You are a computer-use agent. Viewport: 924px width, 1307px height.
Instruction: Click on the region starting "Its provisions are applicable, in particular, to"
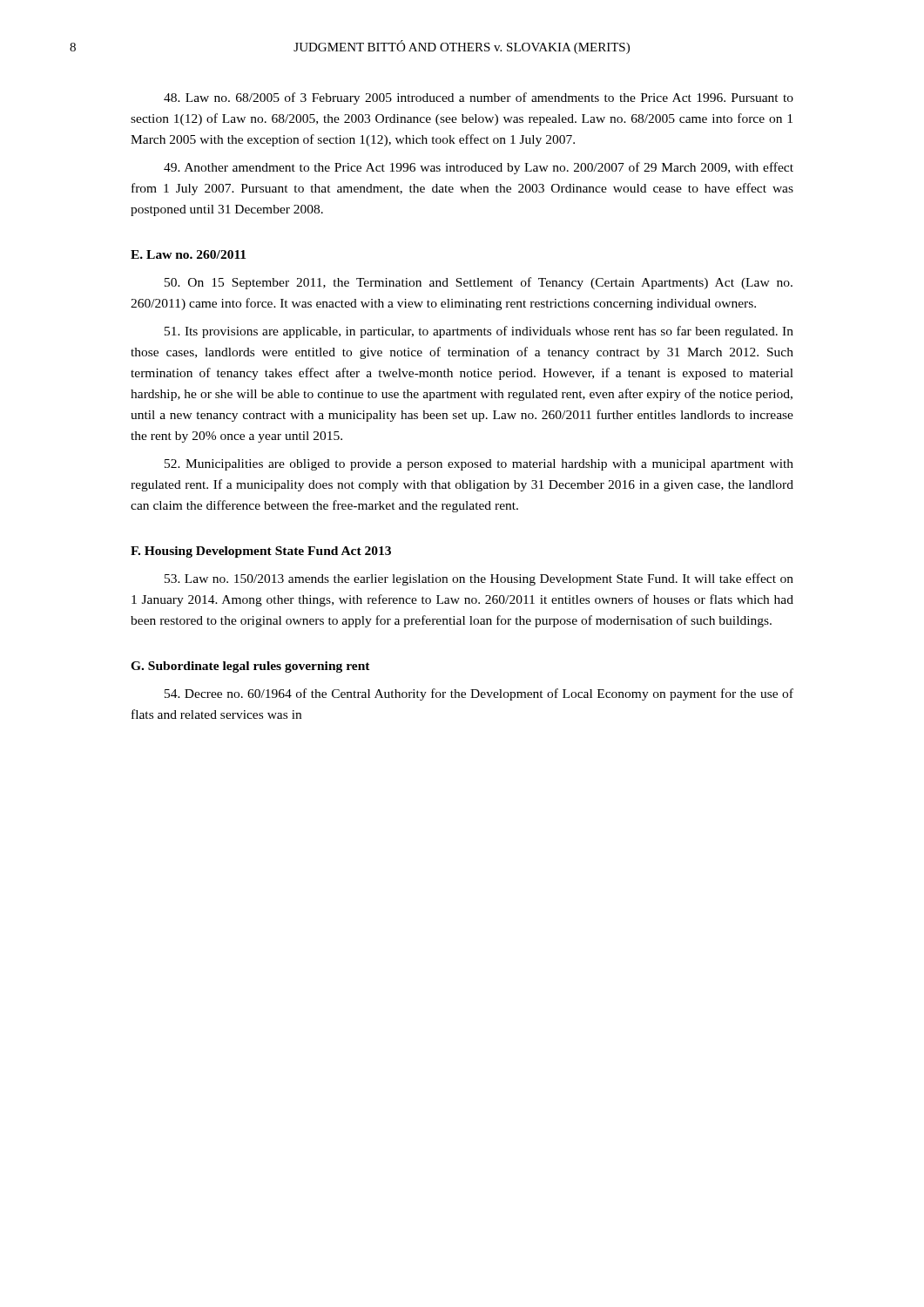462,384
